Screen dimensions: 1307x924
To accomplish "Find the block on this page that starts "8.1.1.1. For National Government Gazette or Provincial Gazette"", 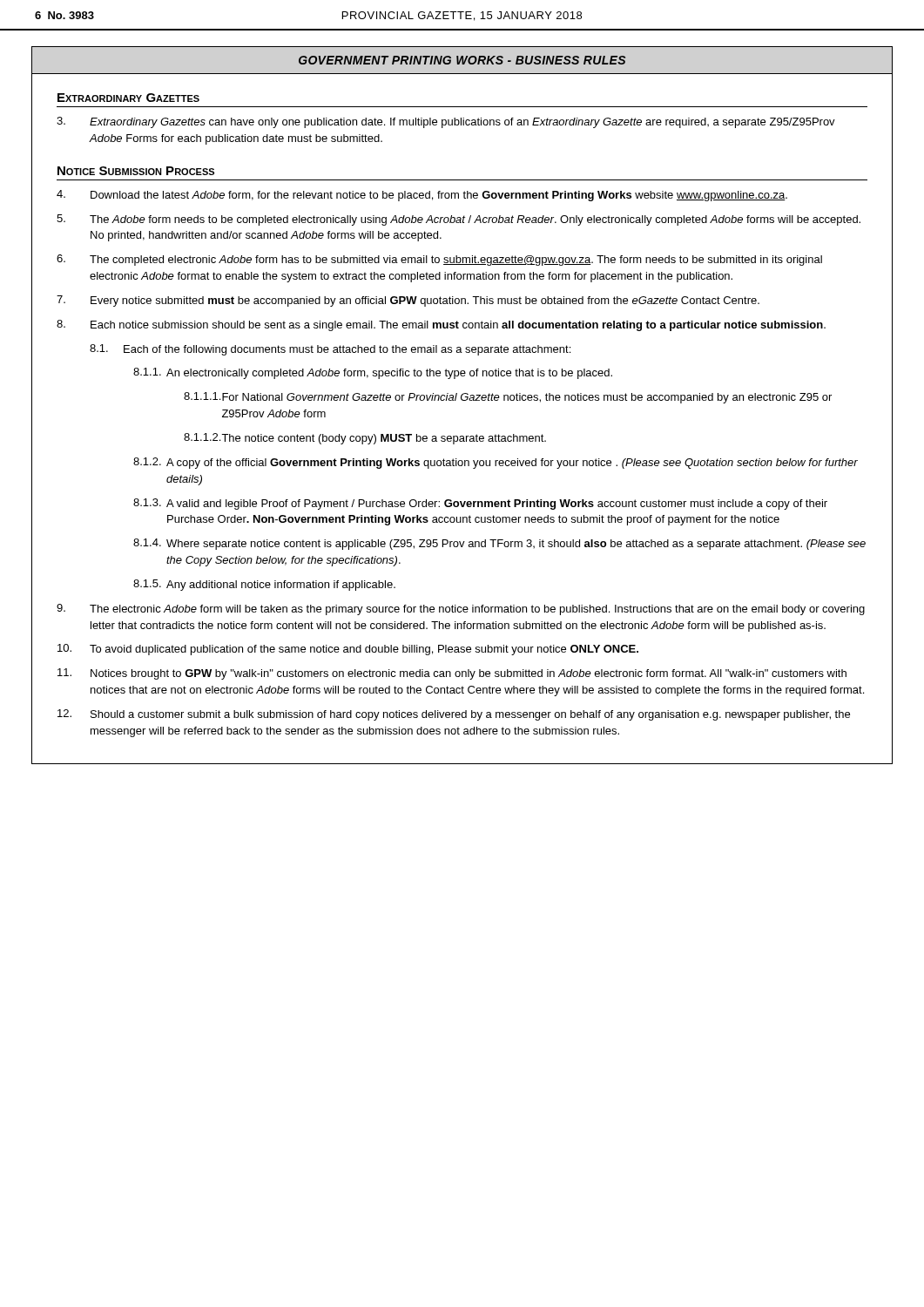I will point(526,406).
